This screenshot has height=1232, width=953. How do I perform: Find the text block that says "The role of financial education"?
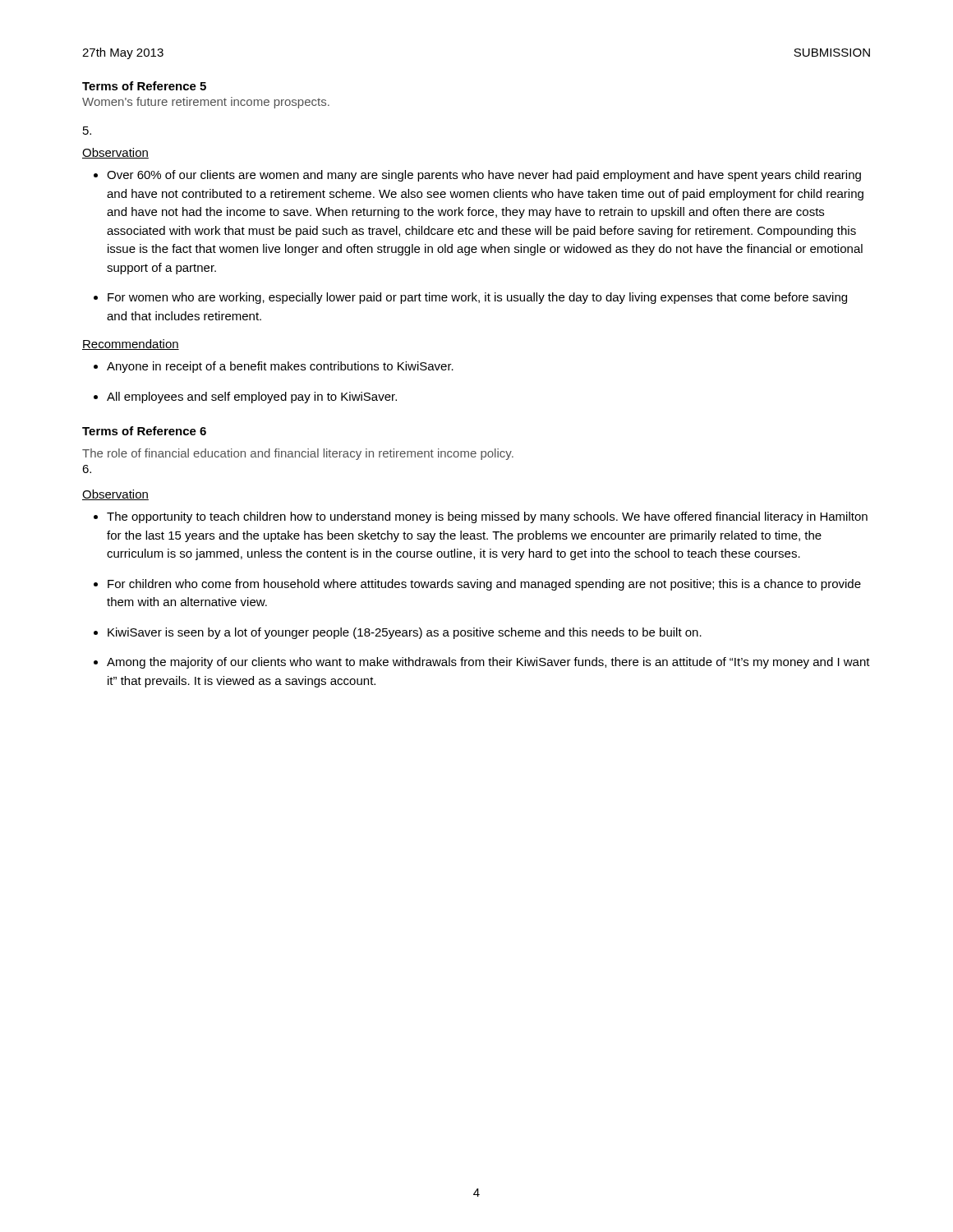(298, 453)
